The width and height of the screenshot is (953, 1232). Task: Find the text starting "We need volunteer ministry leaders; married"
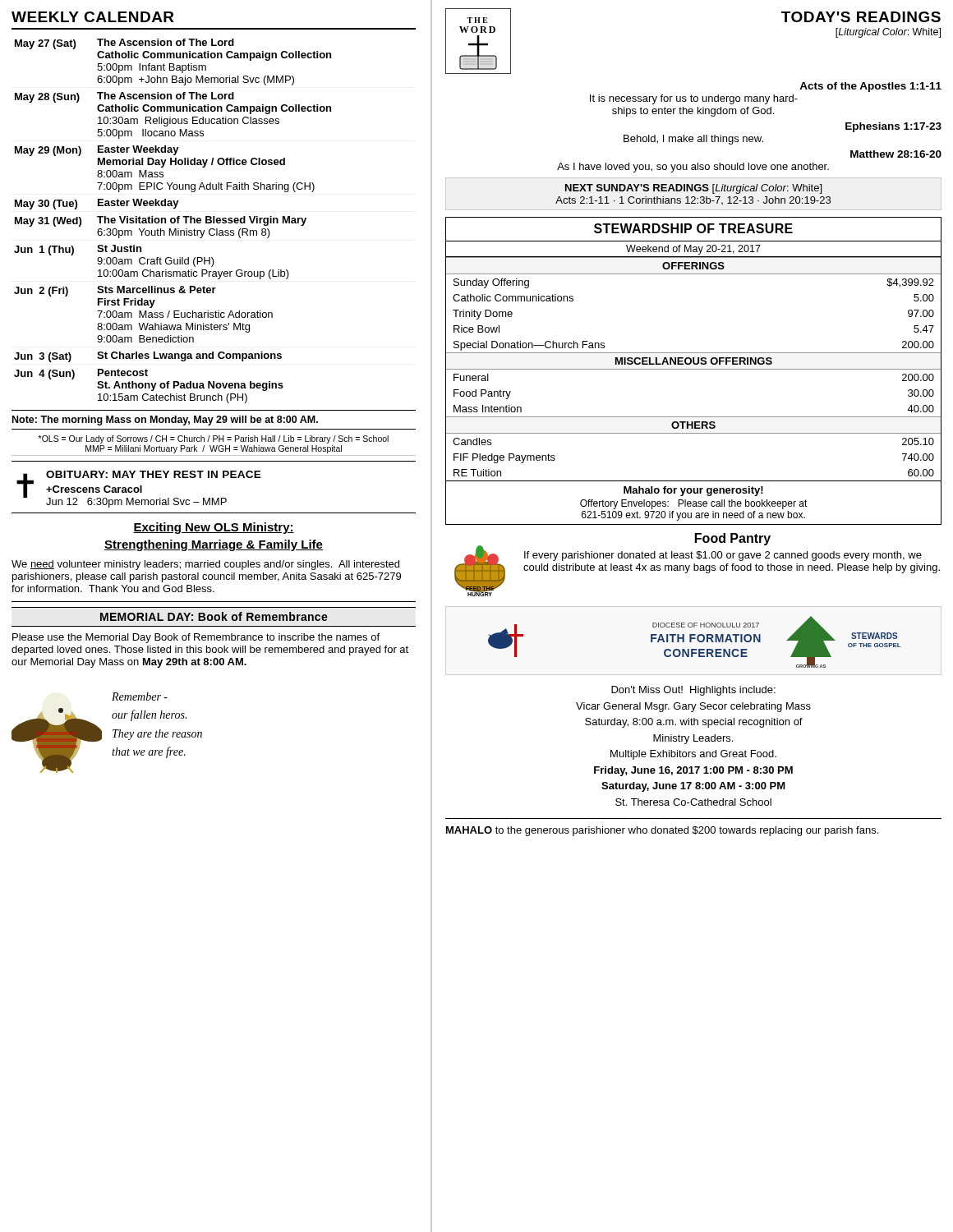tap(207, 576)
